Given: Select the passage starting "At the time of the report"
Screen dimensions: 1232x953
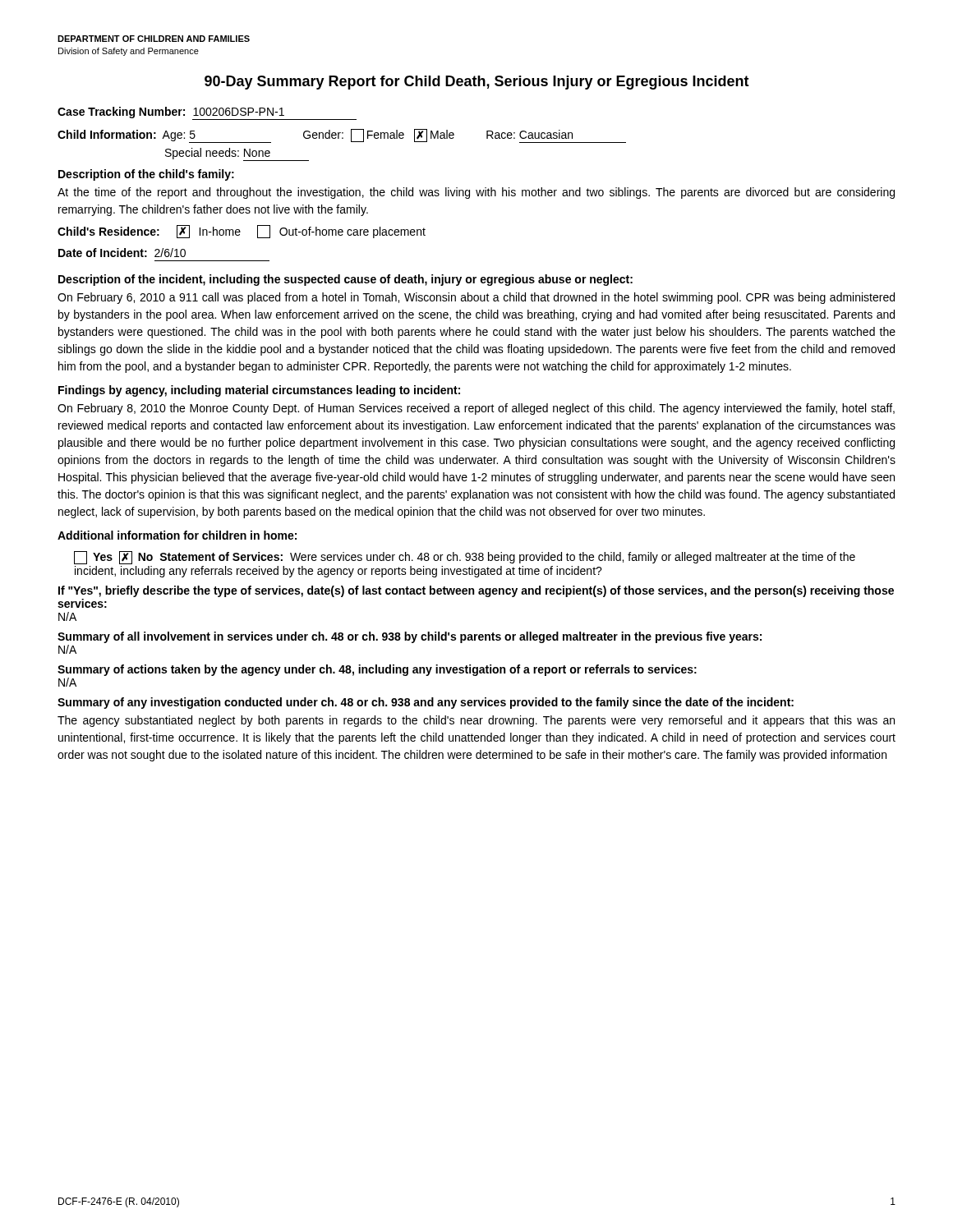Looking at the screenshot, I should point(476,201).
